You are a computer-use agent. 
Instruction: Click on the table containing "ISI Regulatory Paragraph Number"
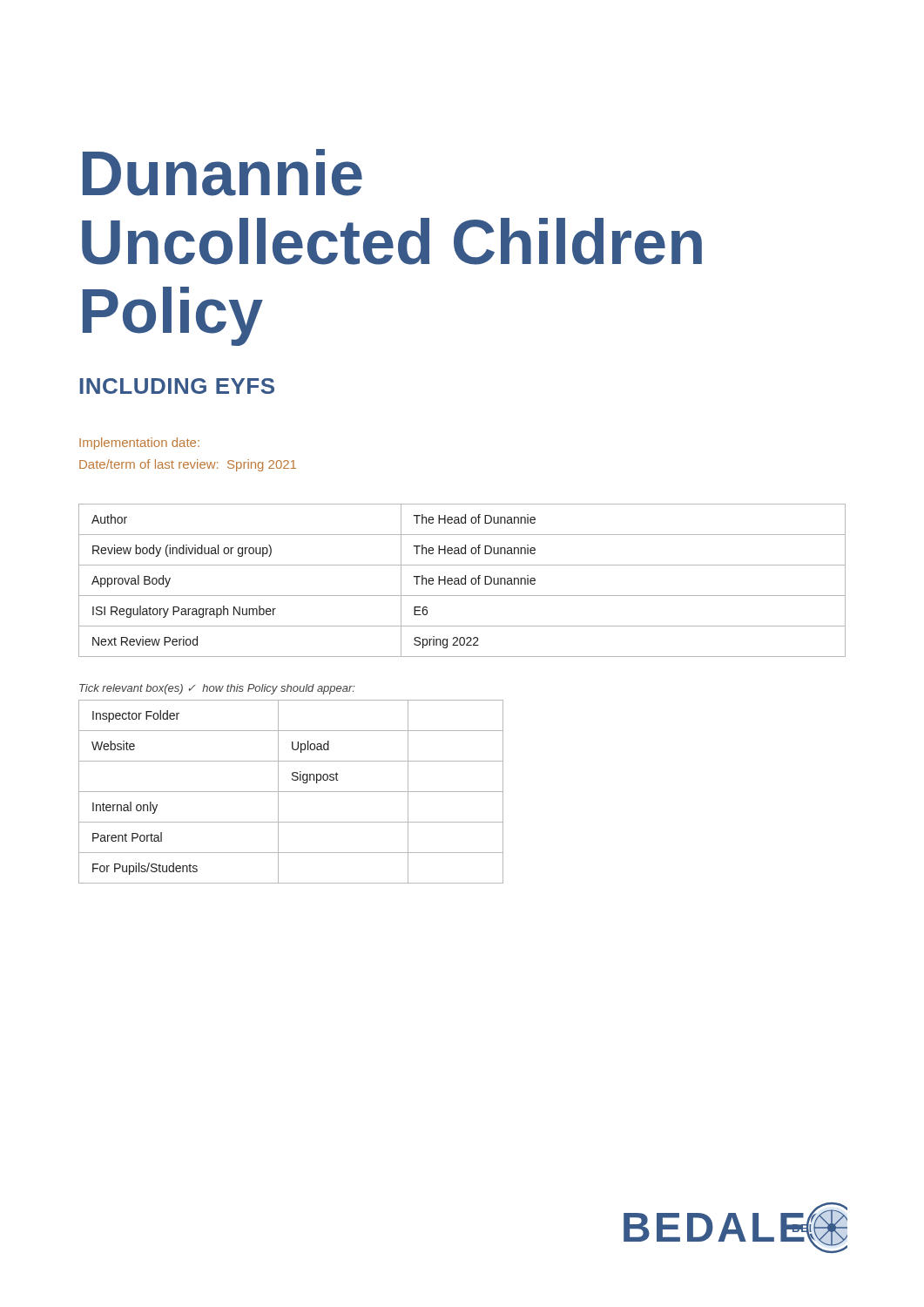[462, 580]
